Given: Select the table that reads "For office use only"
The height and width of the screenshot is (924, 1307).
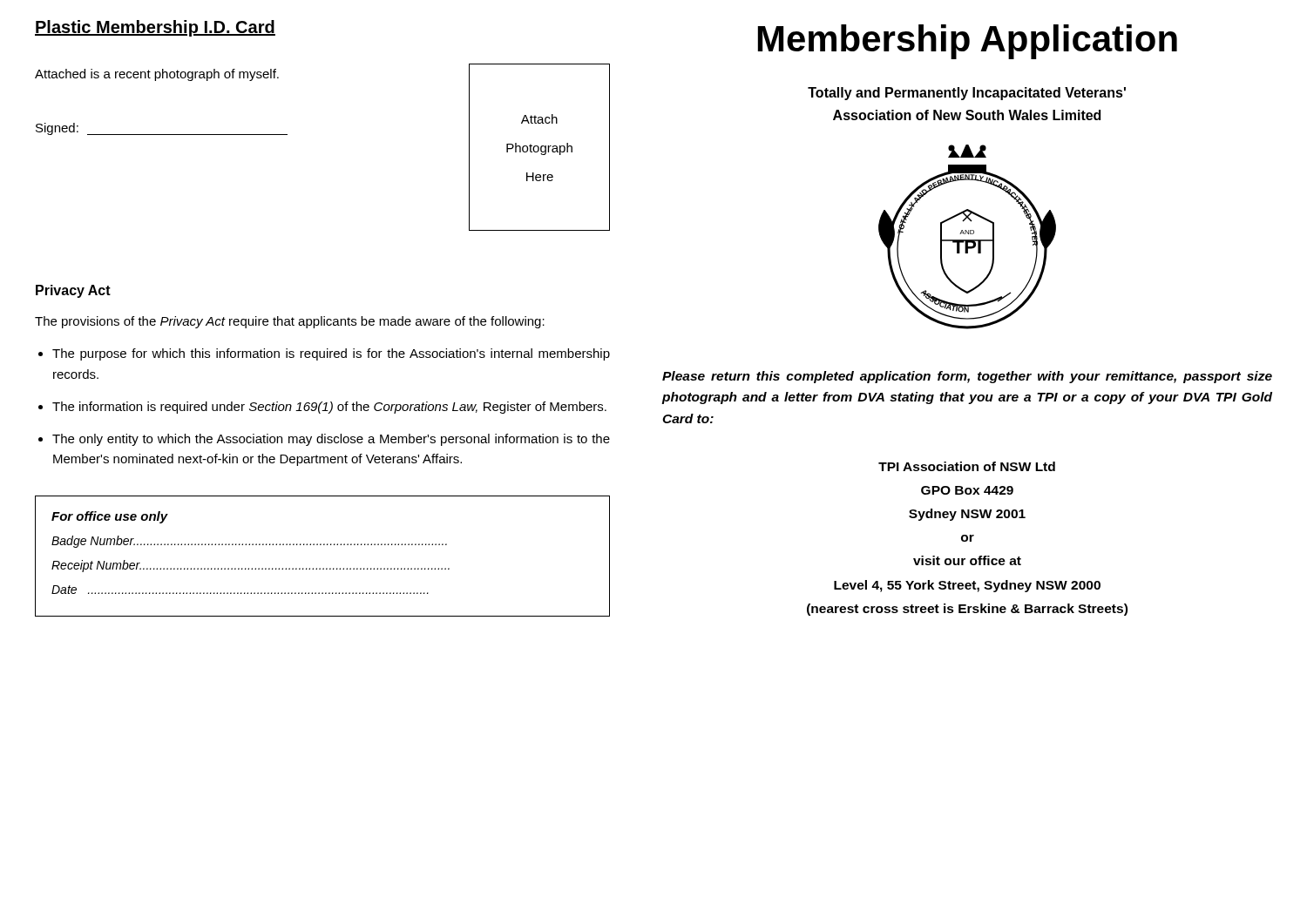Looking at the screenshot, I should (322, 556).
